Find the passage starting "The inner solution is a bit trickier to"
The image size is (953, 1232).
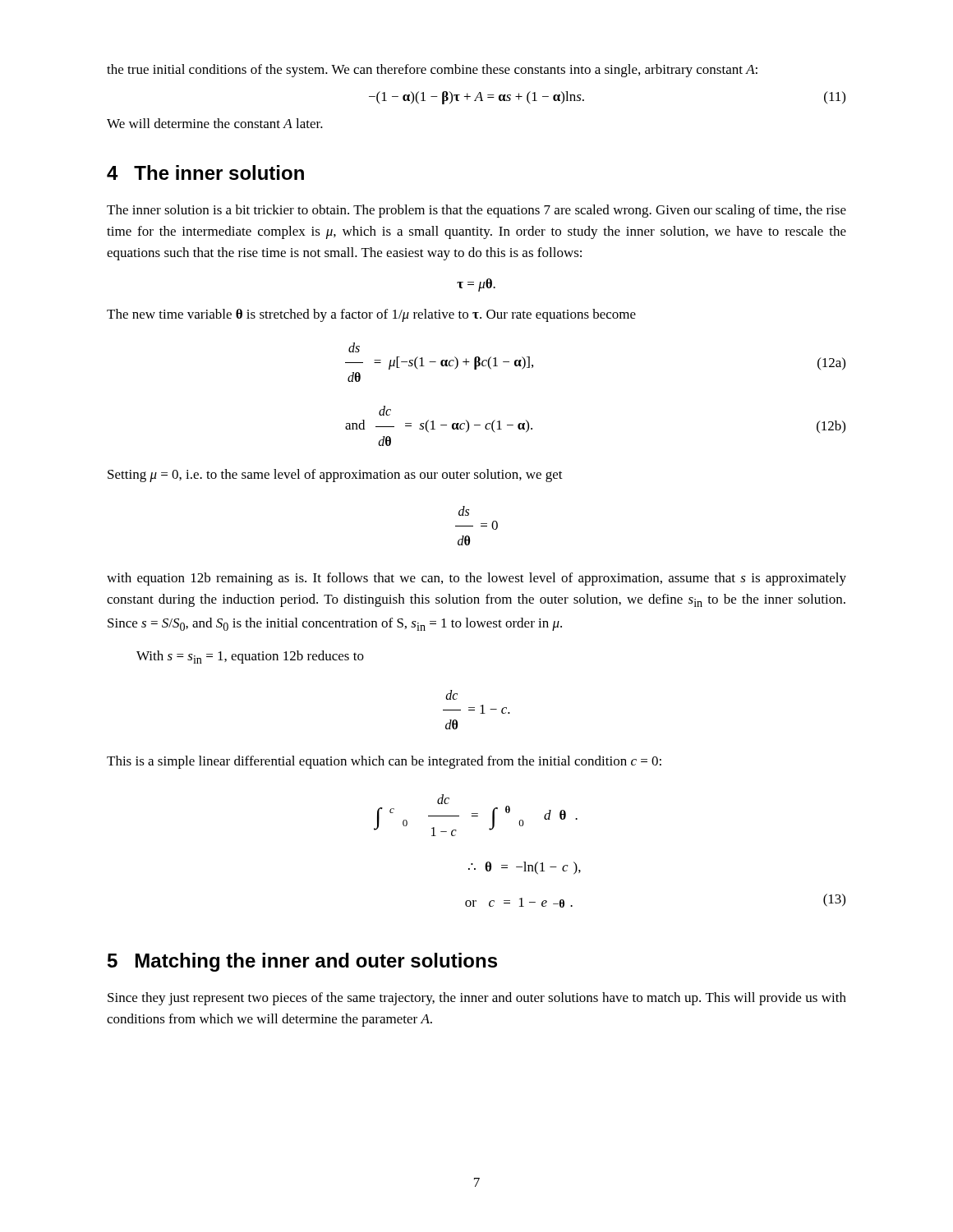coord(476,232)
